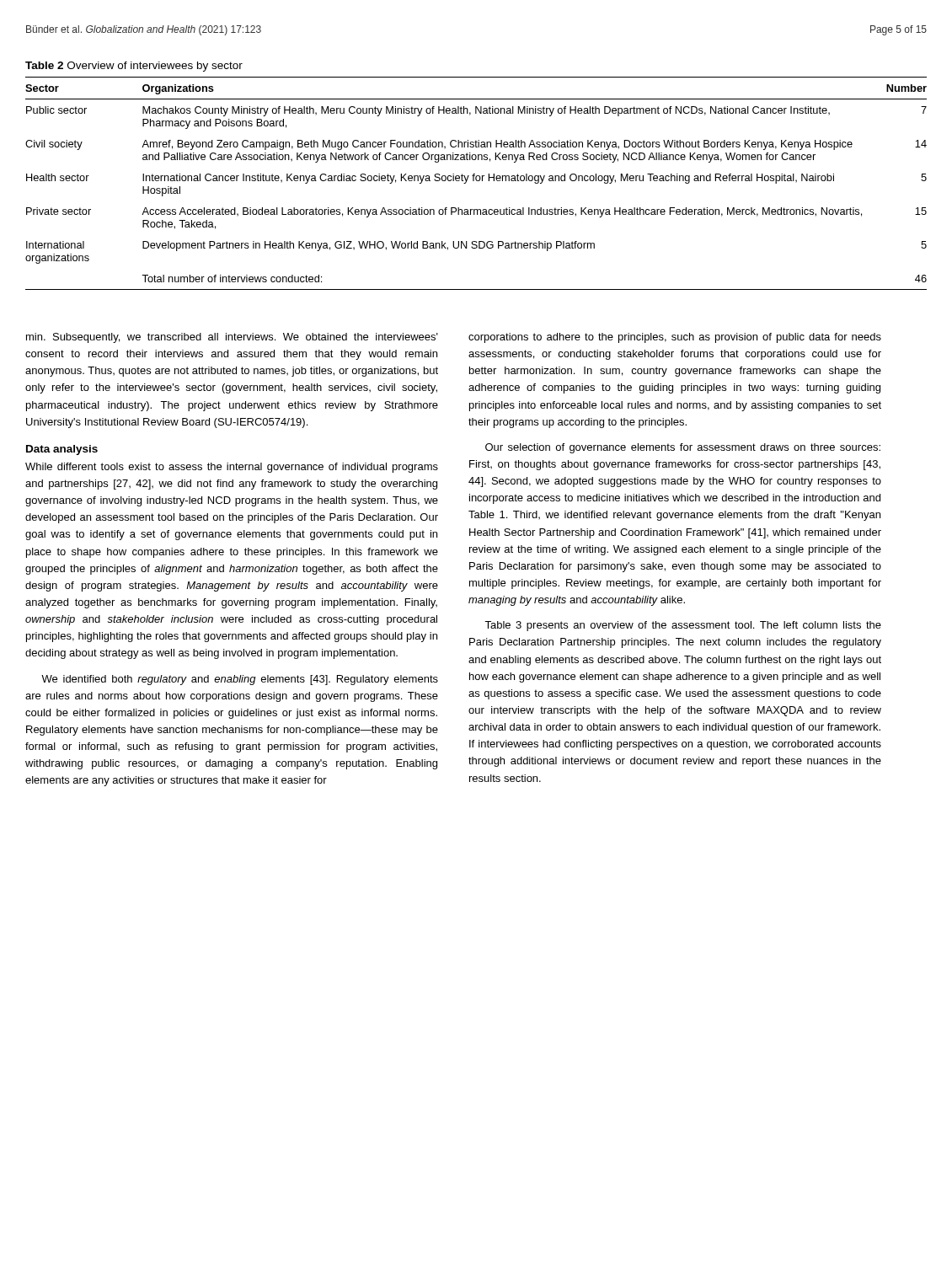Find the text block that says "min. Subsequently, we transcribed all interviews. We"
This screenshot has width=952, height=1264.
click(x=232, y=380)
